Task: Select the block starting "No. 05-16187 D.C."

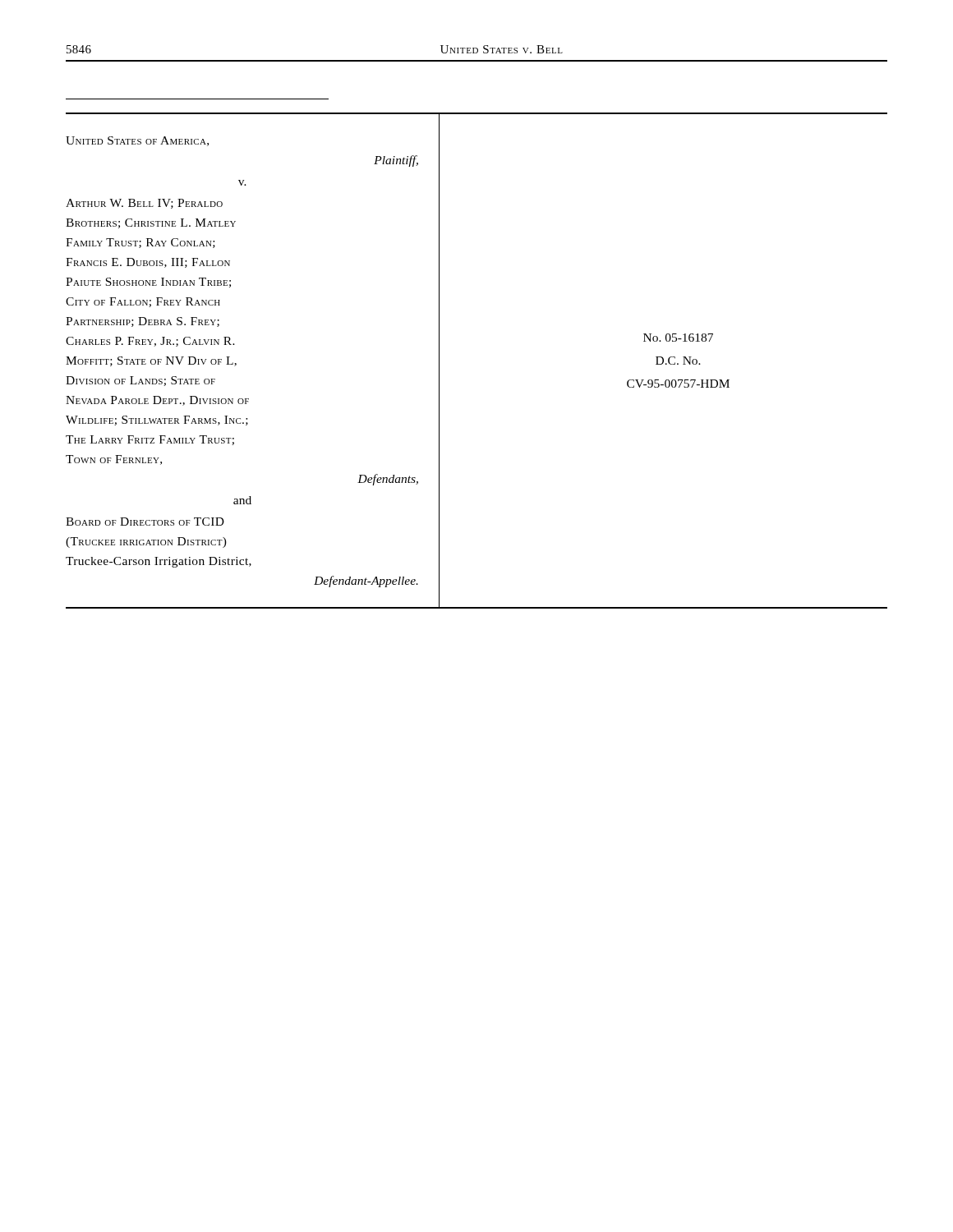Action: (678, 361)
